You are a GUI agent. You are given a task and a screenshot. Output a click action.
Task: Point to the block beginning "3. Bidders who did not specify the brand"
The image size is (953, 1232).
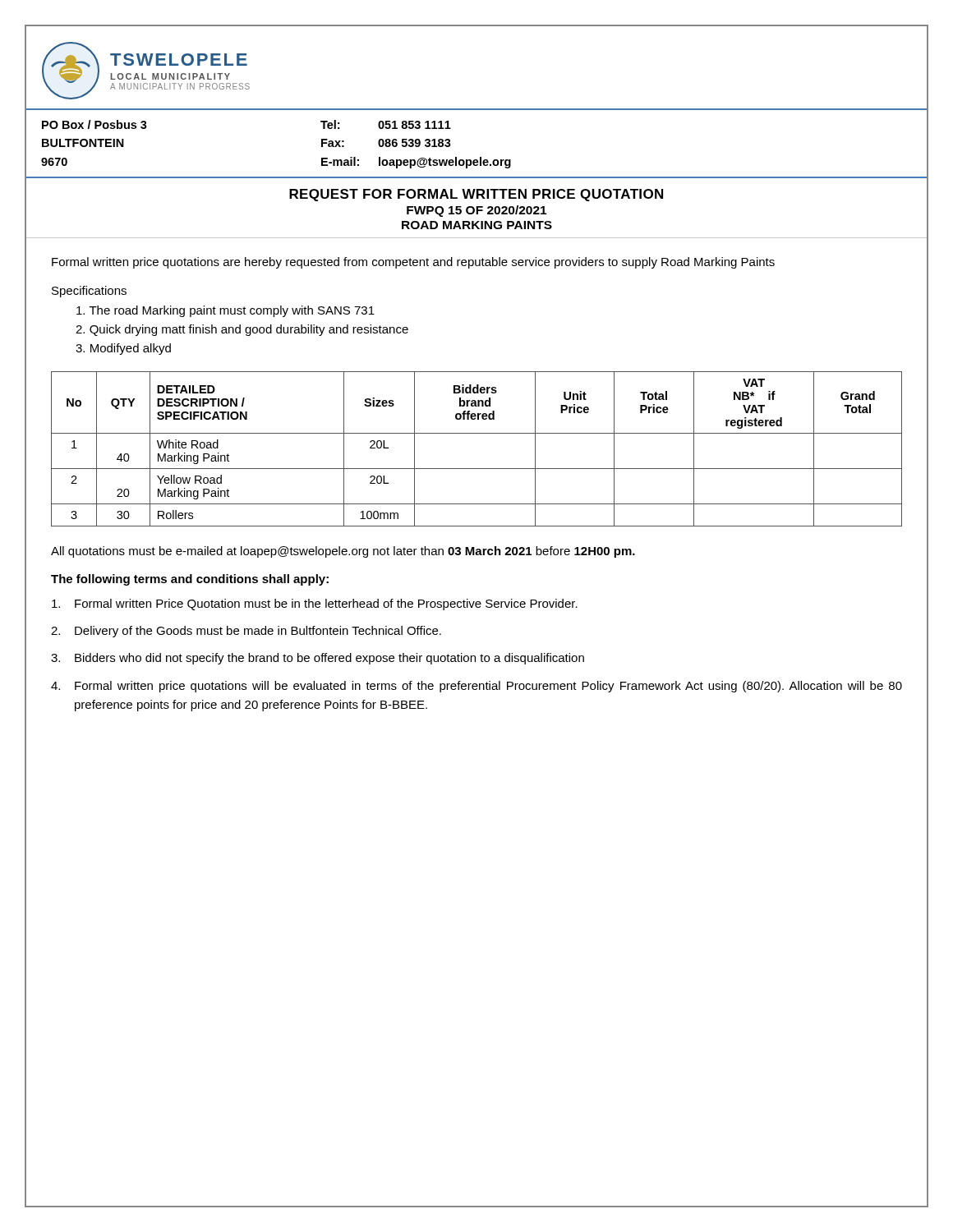[x=476, y=658]
